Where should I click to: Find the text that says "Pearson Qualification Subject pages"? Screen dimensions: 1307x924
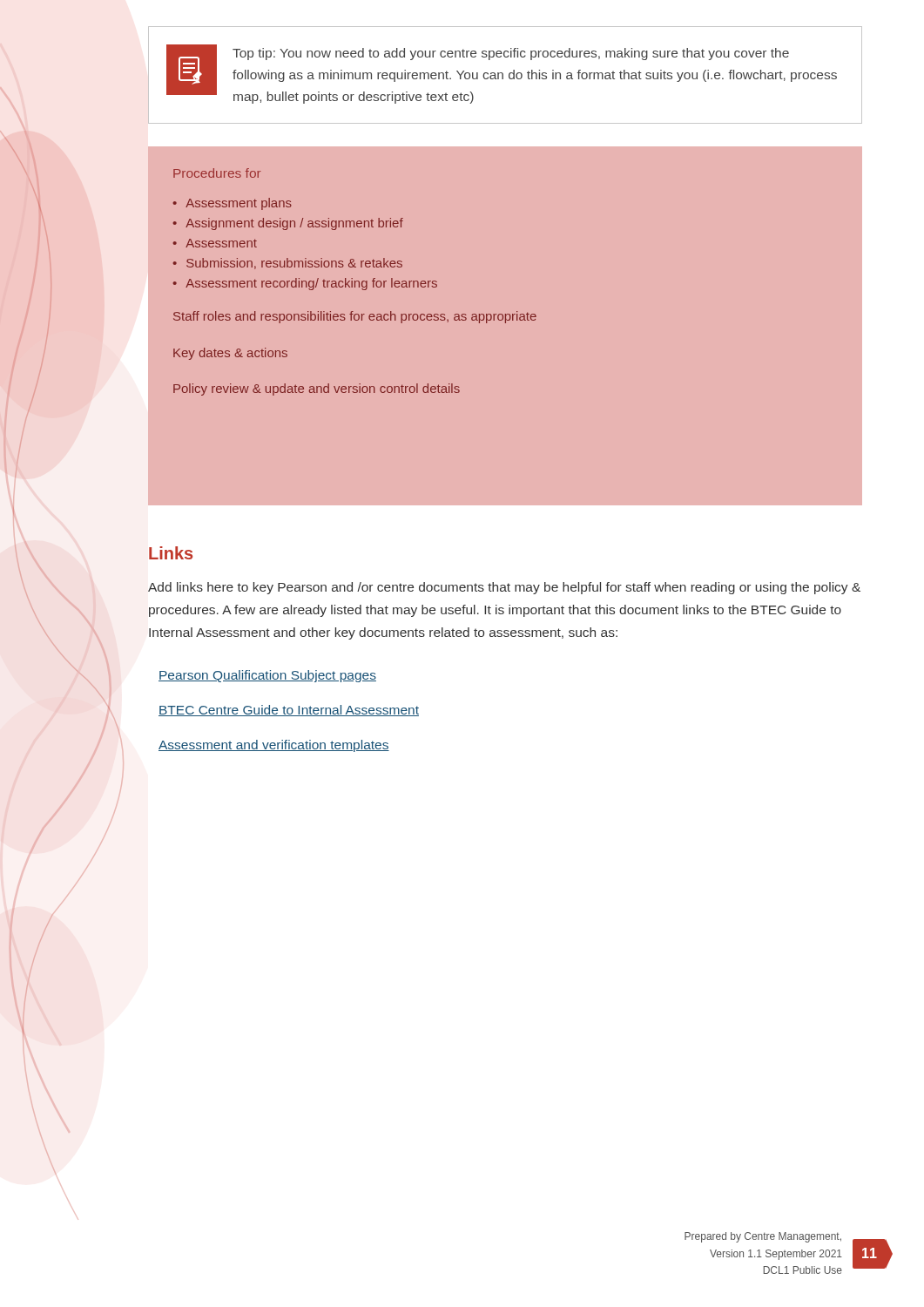pyautogui.click(x=267, y=675)
